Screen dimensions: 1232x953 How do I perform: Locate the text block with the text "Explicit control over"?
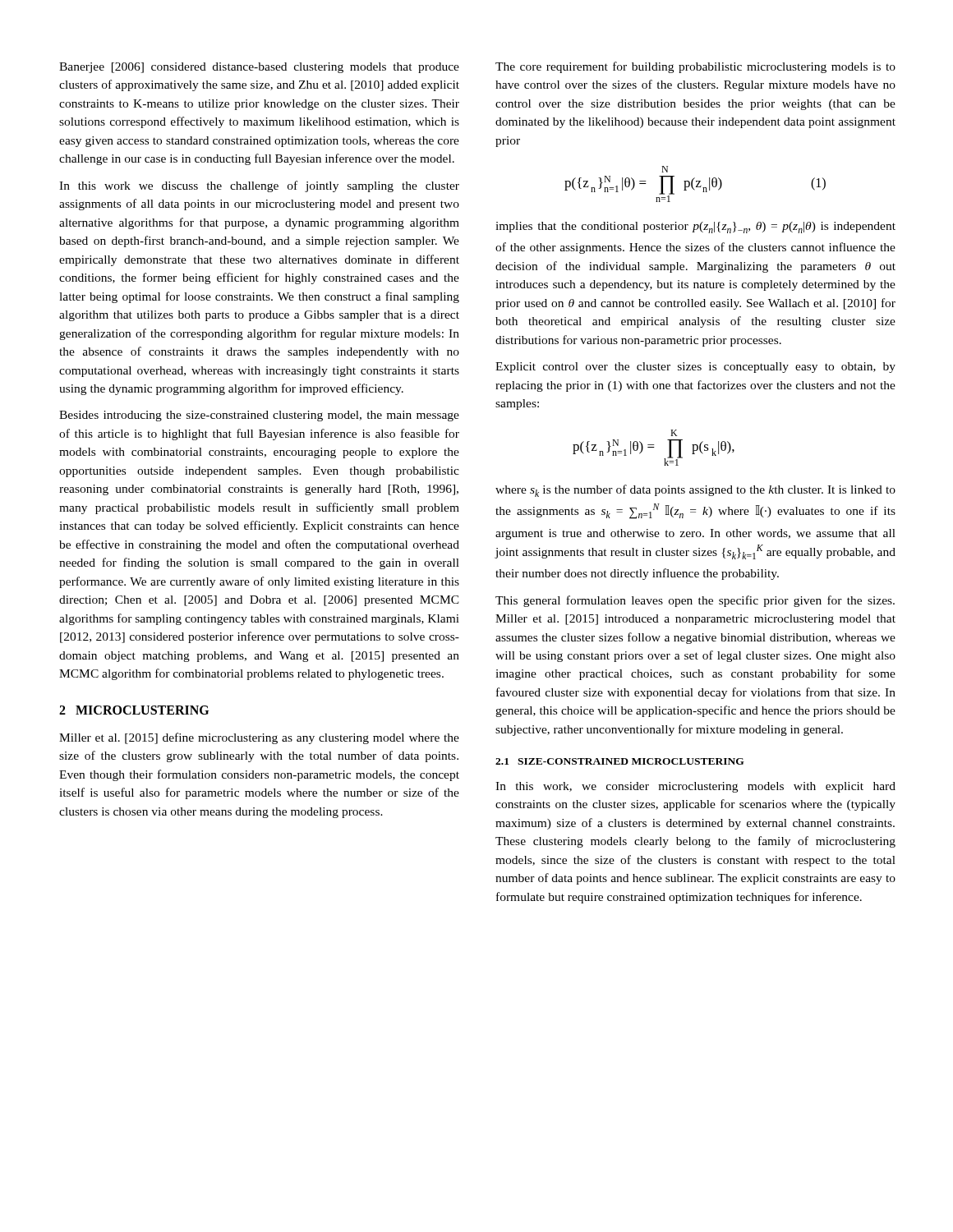tap(695, 385)
